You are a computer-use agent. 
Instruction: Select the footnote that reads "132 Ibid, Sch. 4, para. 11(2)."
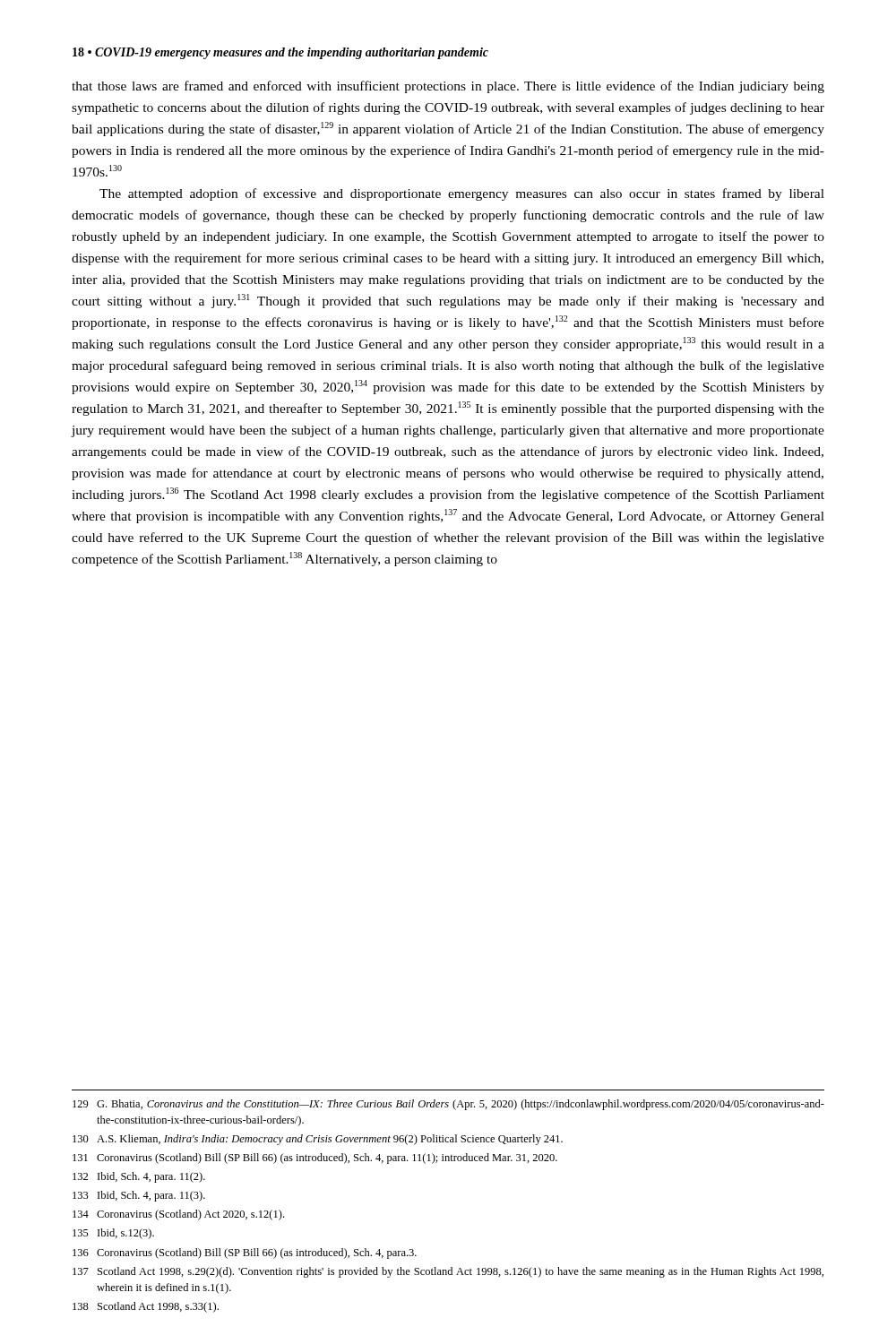[x=139, y=1177]
